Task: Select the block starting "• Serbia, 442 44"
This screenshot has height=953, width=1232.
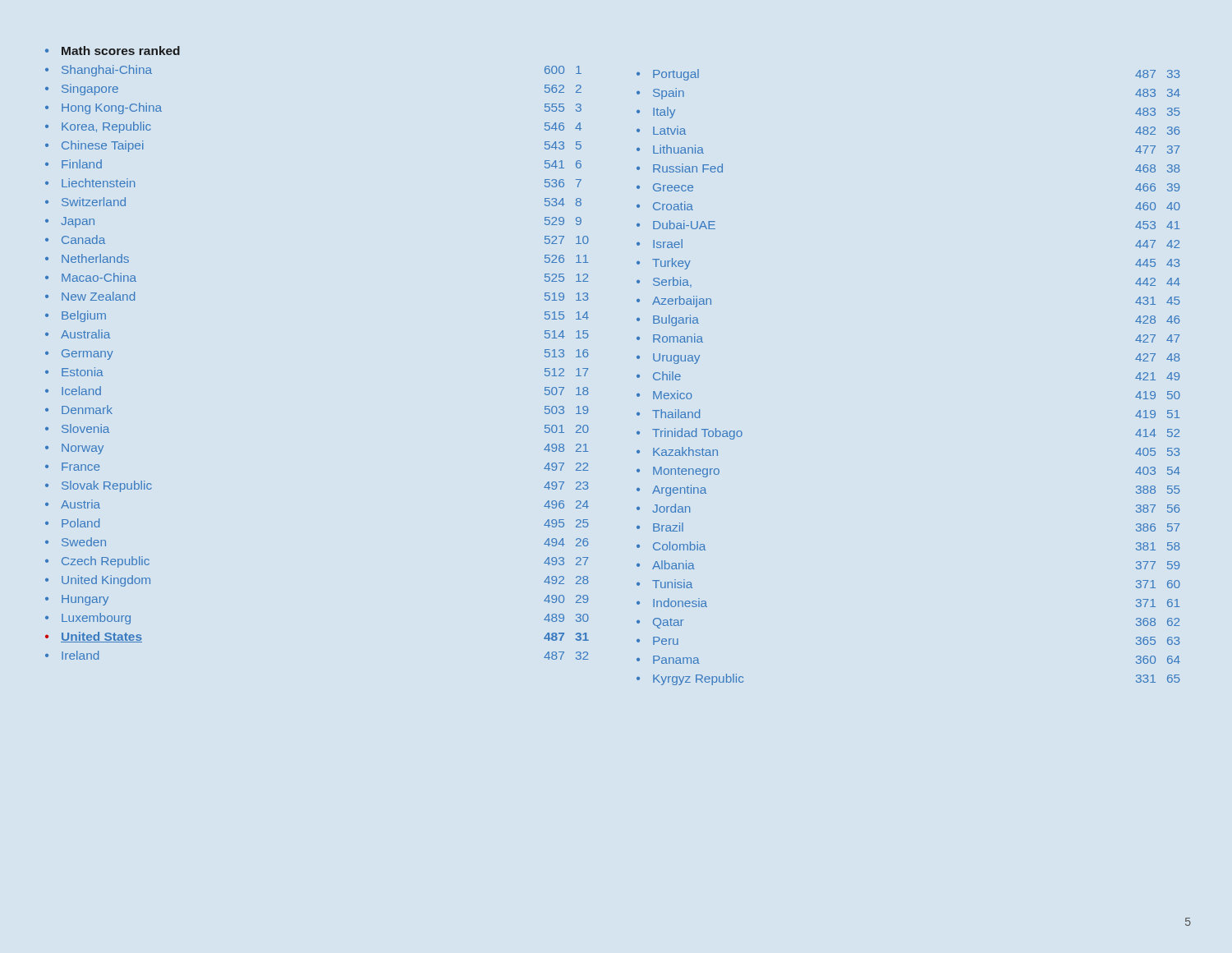Action: [x=670, y=282]
